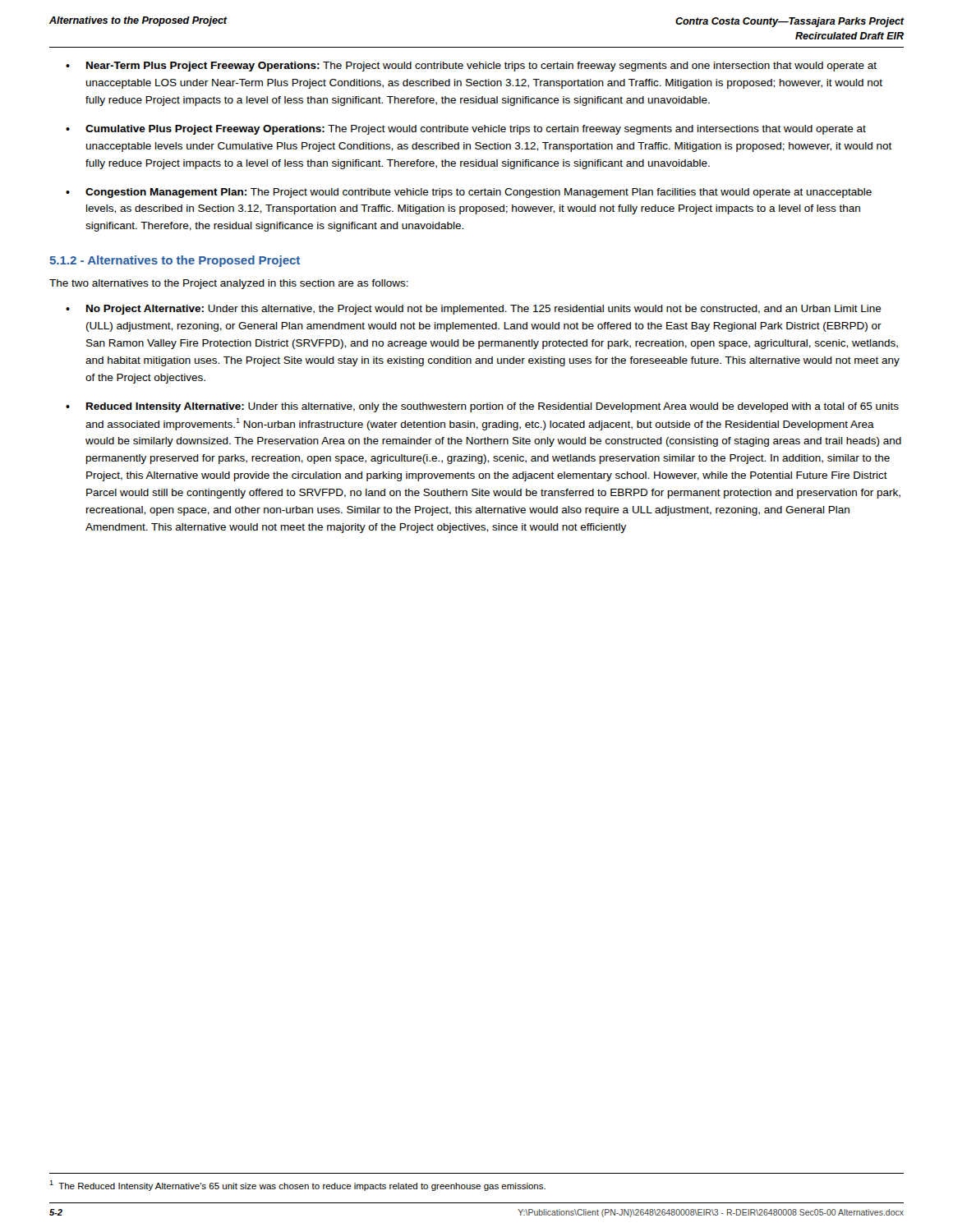The image size is (953, 1232).
Task: Locate the block of text that opens with "No Project Alternative: Under this alternative, the"
Action: [x=492, y=343]
